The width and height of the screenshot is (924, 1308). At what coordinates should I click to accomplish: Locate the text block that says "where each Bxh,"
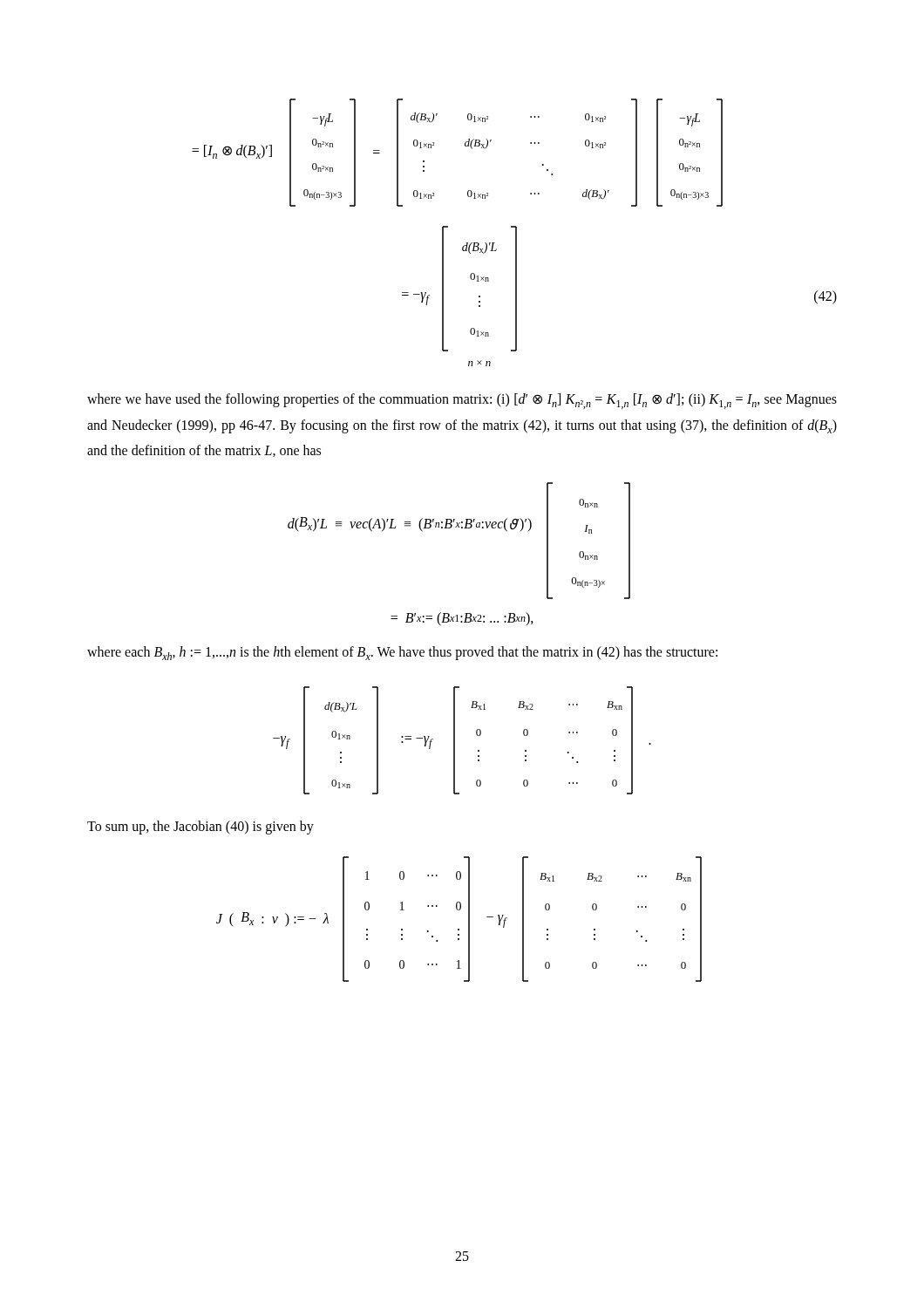point(403,654)
